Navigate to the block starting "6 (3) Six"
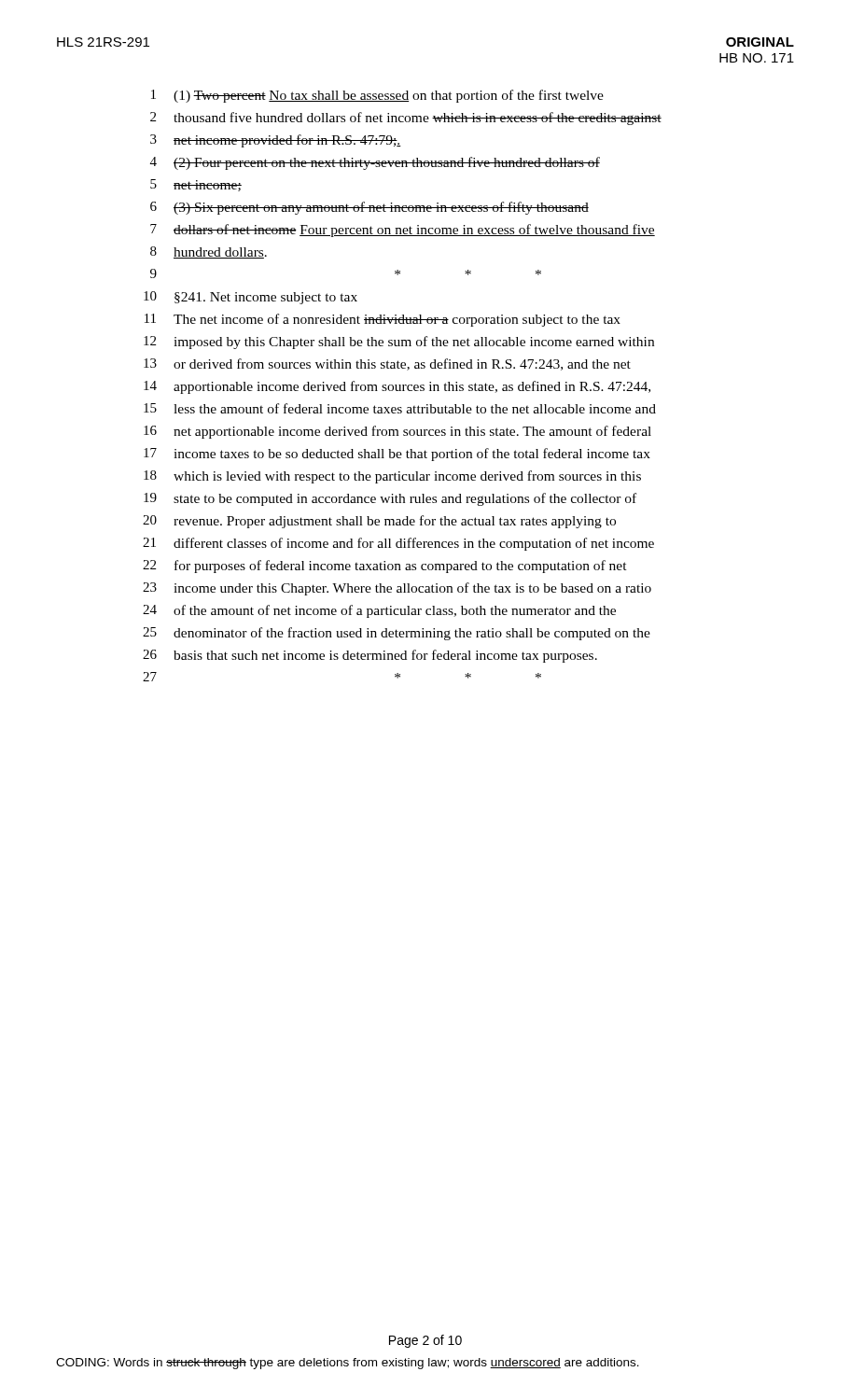The image size is (850, 1400). [x=448, y=230]
